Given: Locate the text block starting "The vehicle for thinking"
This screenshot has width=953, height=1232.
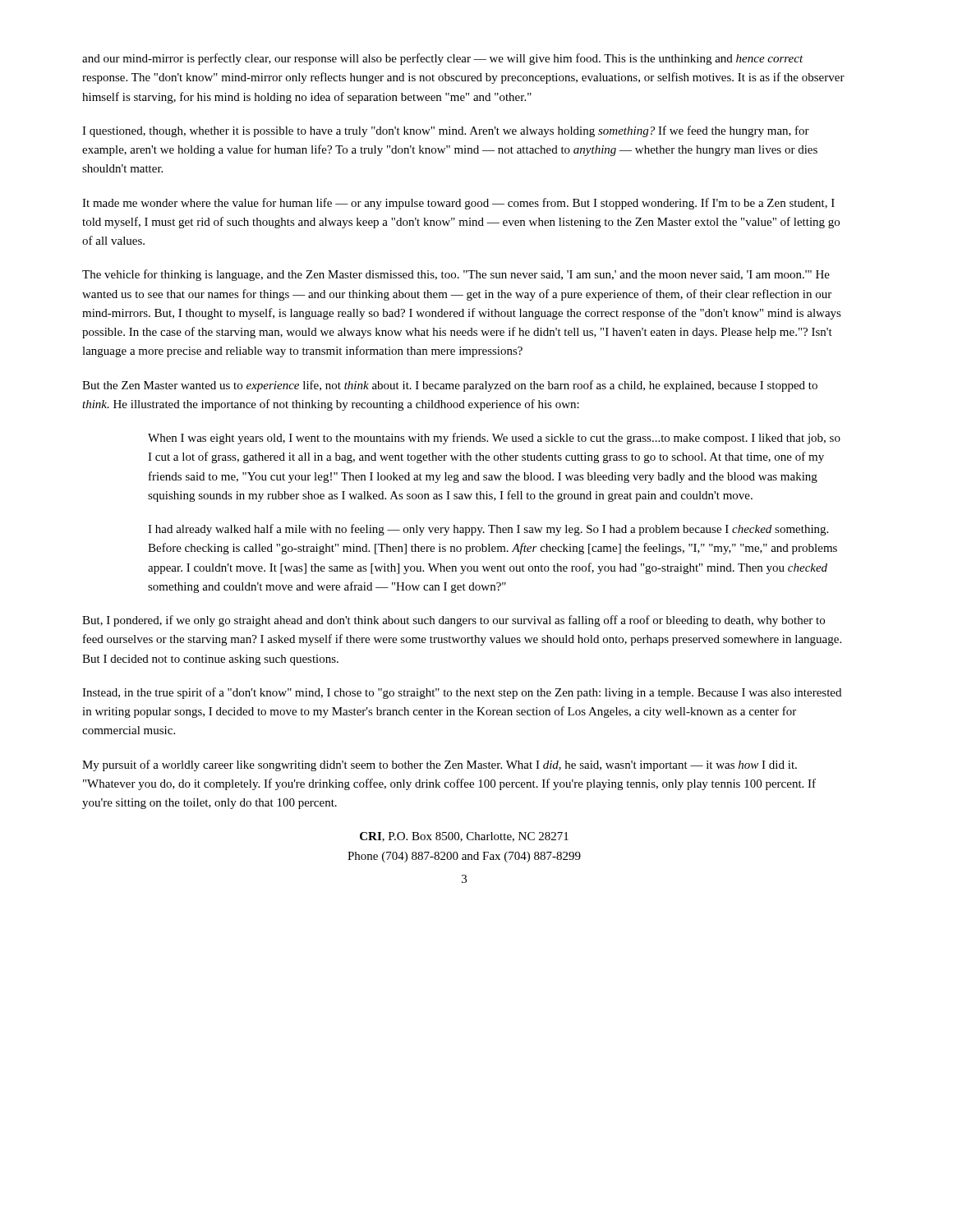Looking at the screenshot, I should pyautogui.click(x=462, y=313).
